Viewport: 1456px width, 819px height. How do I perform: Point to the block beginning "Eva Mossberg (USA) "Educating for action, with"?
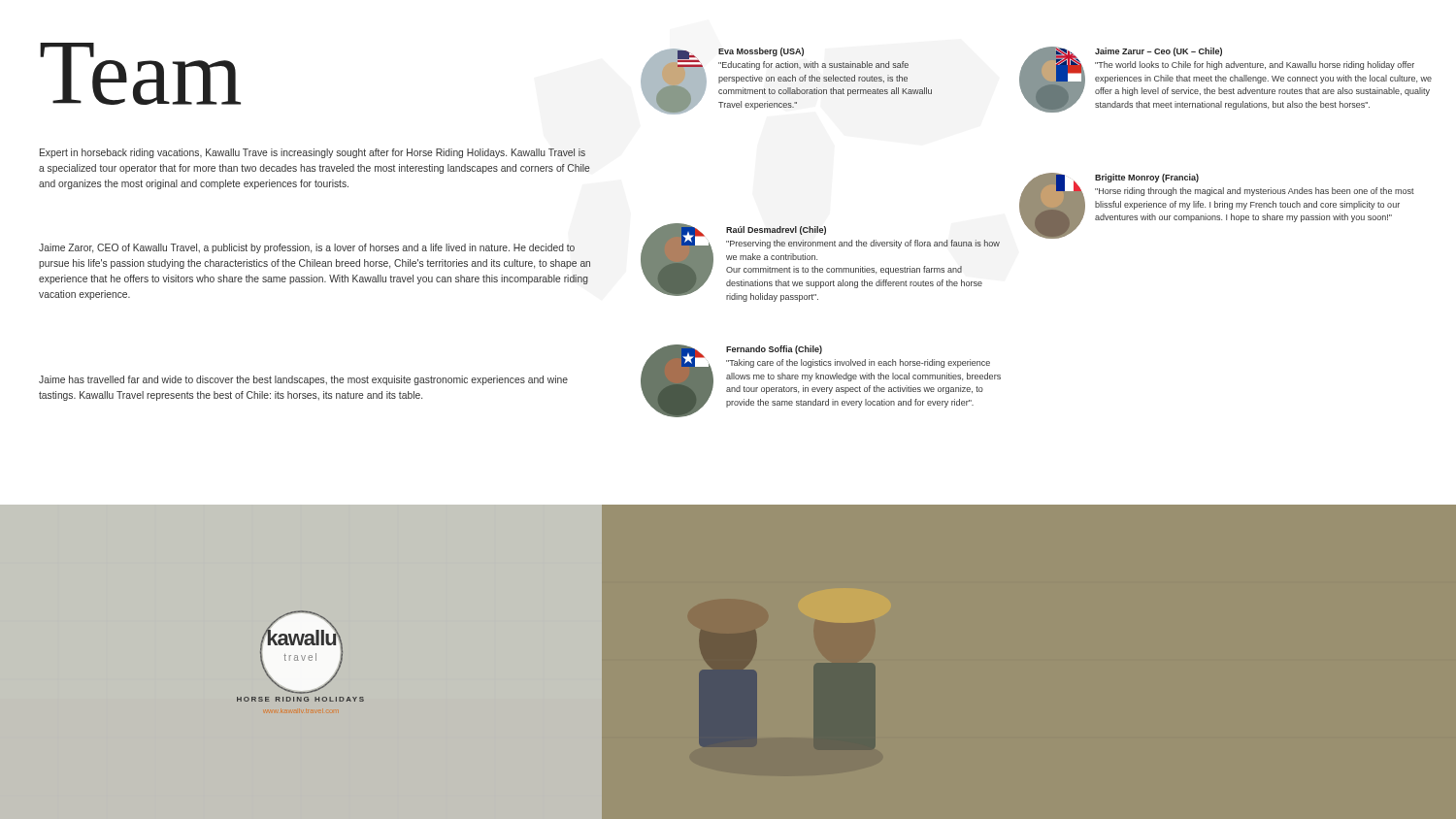(x=835, y=79)
